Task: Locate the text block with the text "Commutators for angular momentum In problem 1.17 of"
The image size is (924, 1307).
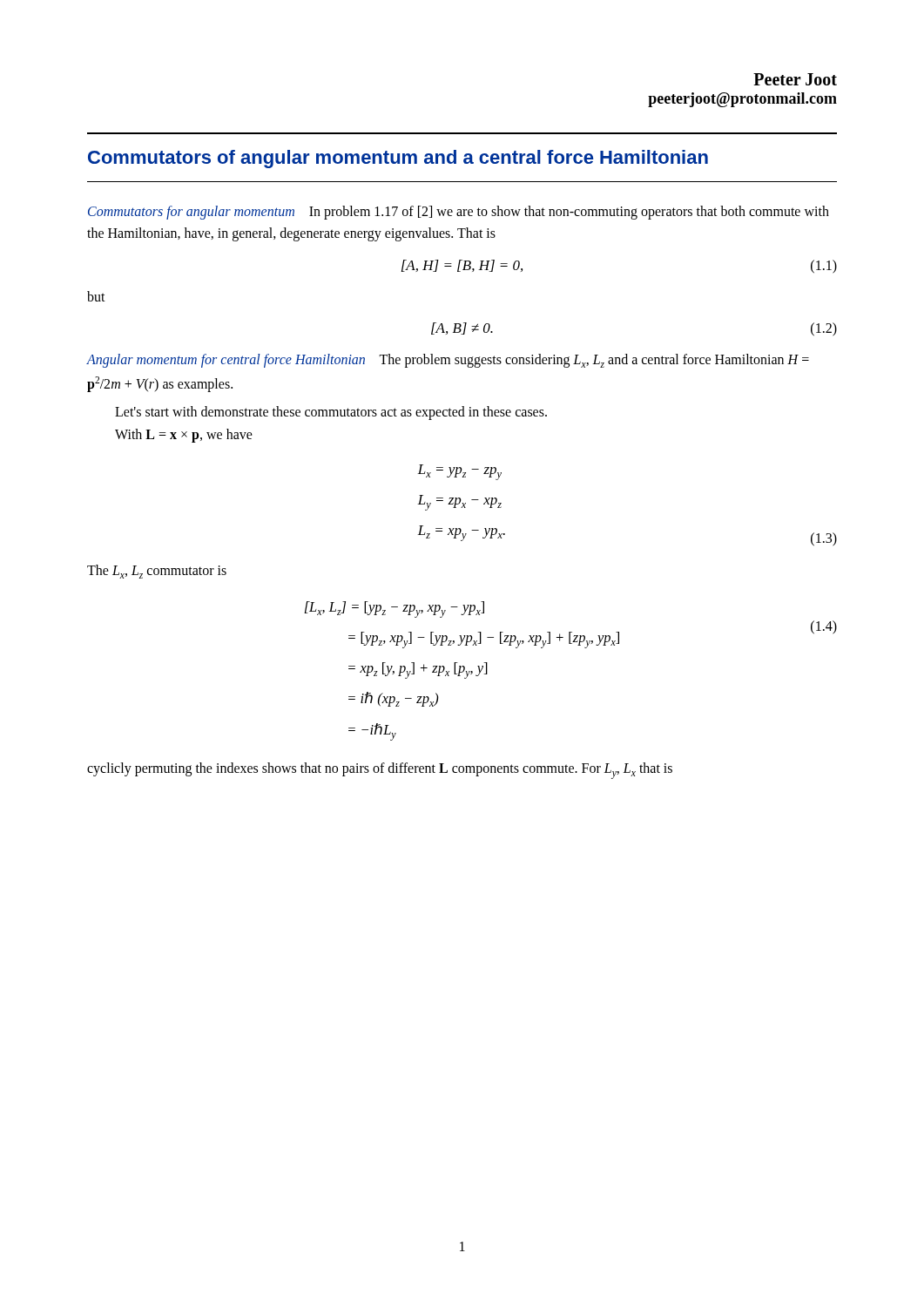Action: [x=458, y=222]
